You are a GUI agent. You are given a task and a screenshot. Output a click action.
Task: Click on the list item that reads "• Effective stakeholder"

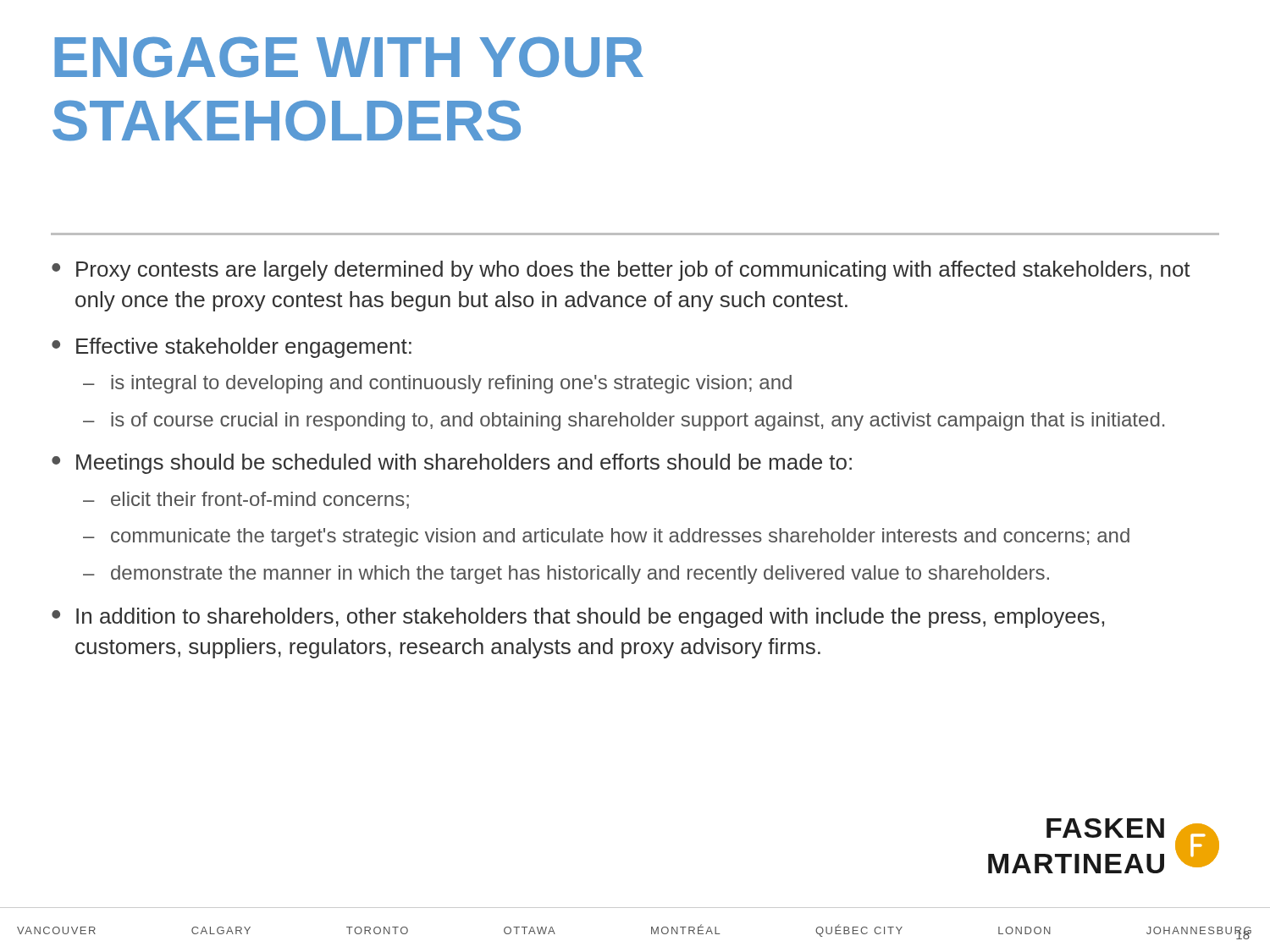[609, 386]
